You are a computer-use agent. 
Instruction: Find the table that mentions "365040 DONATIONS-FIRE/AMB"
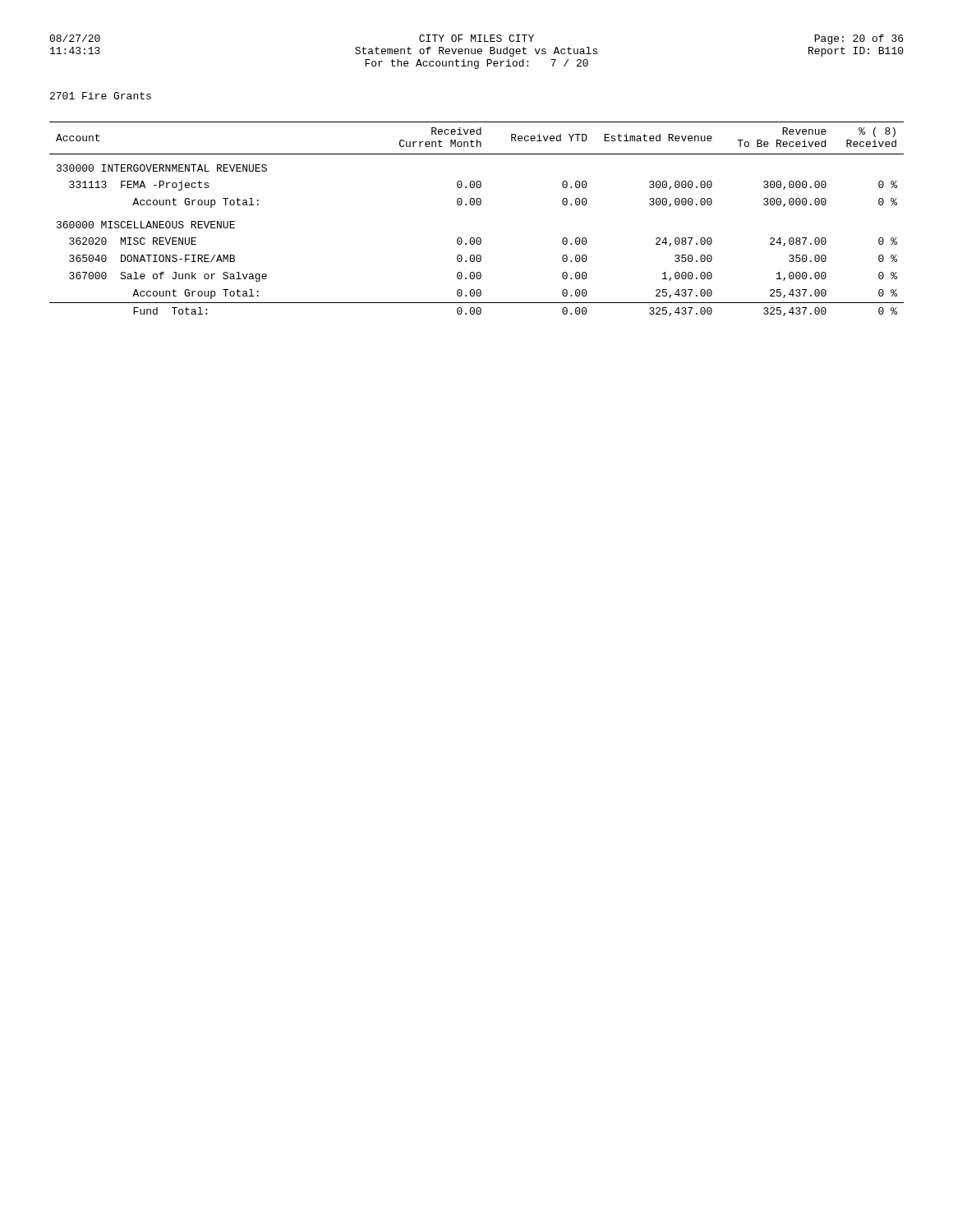coord(476,221)
